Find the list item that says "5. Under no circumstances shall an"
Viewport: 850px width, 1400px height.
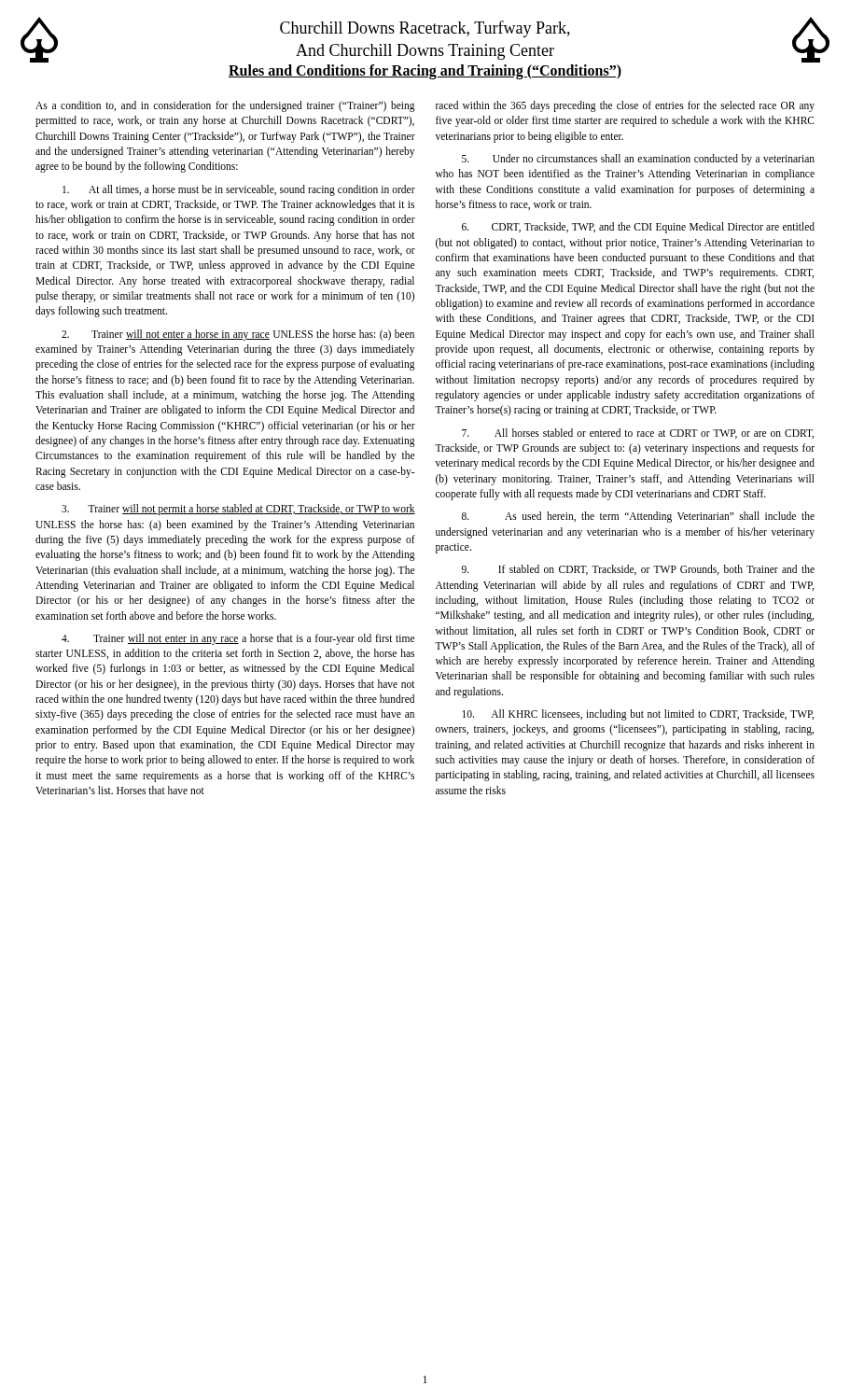pos(625,182)
